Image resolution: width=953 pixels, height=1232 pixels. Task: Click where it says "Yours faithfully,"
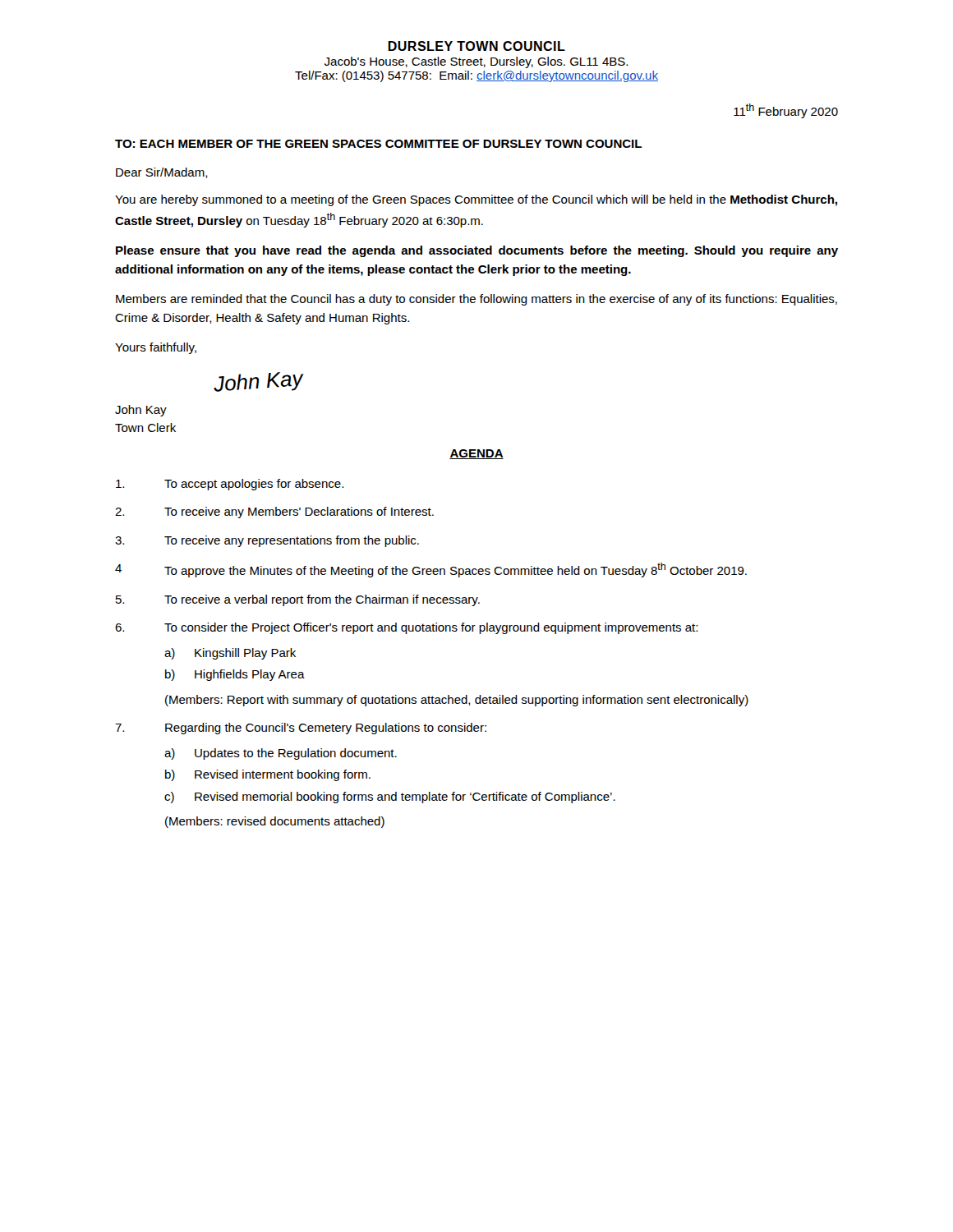[156, 347]
